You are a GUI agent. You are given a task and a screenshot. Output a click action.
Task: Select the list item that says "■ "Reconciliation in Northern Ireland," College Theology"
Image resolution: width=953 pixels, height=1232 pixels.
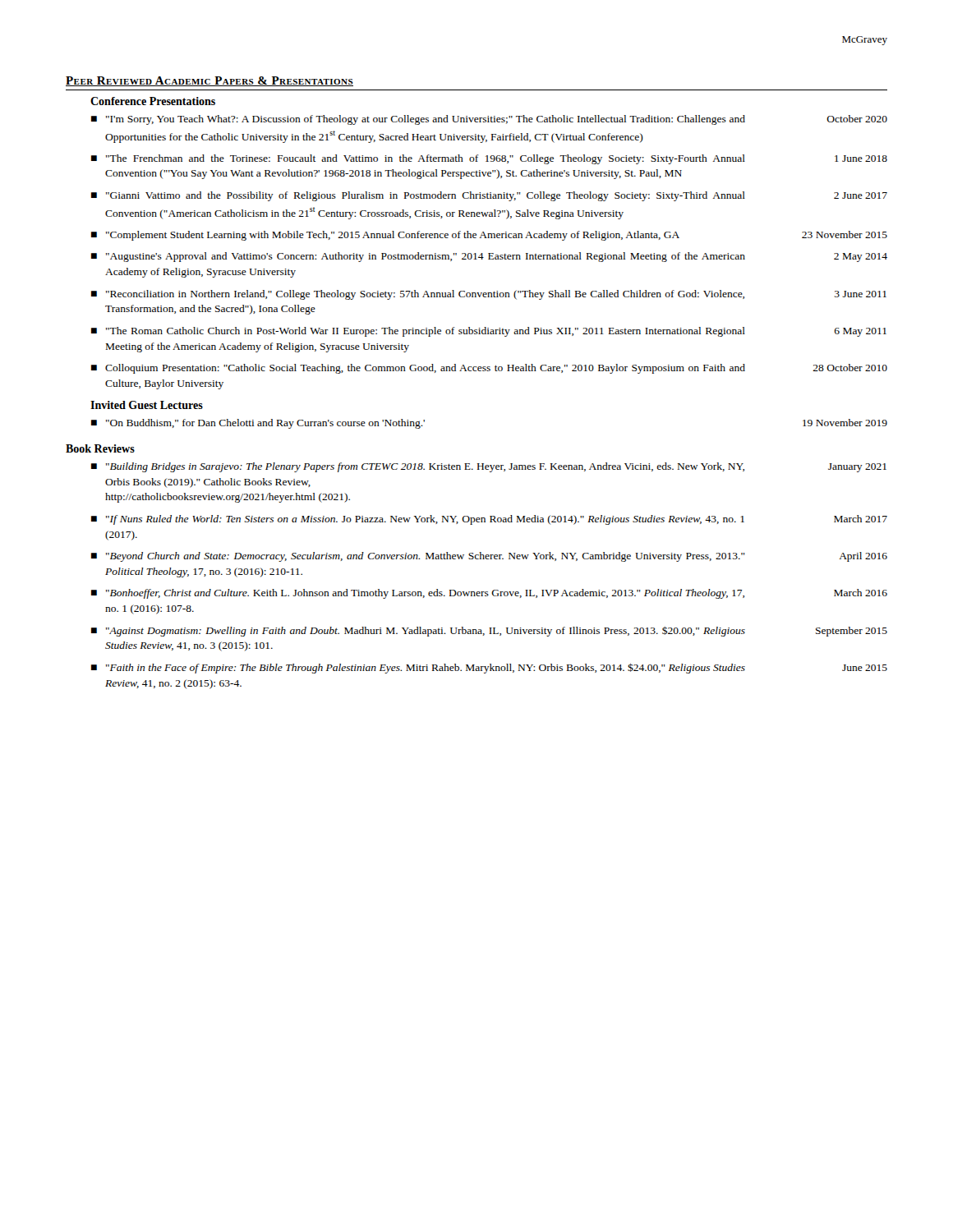tap(489, 302)
